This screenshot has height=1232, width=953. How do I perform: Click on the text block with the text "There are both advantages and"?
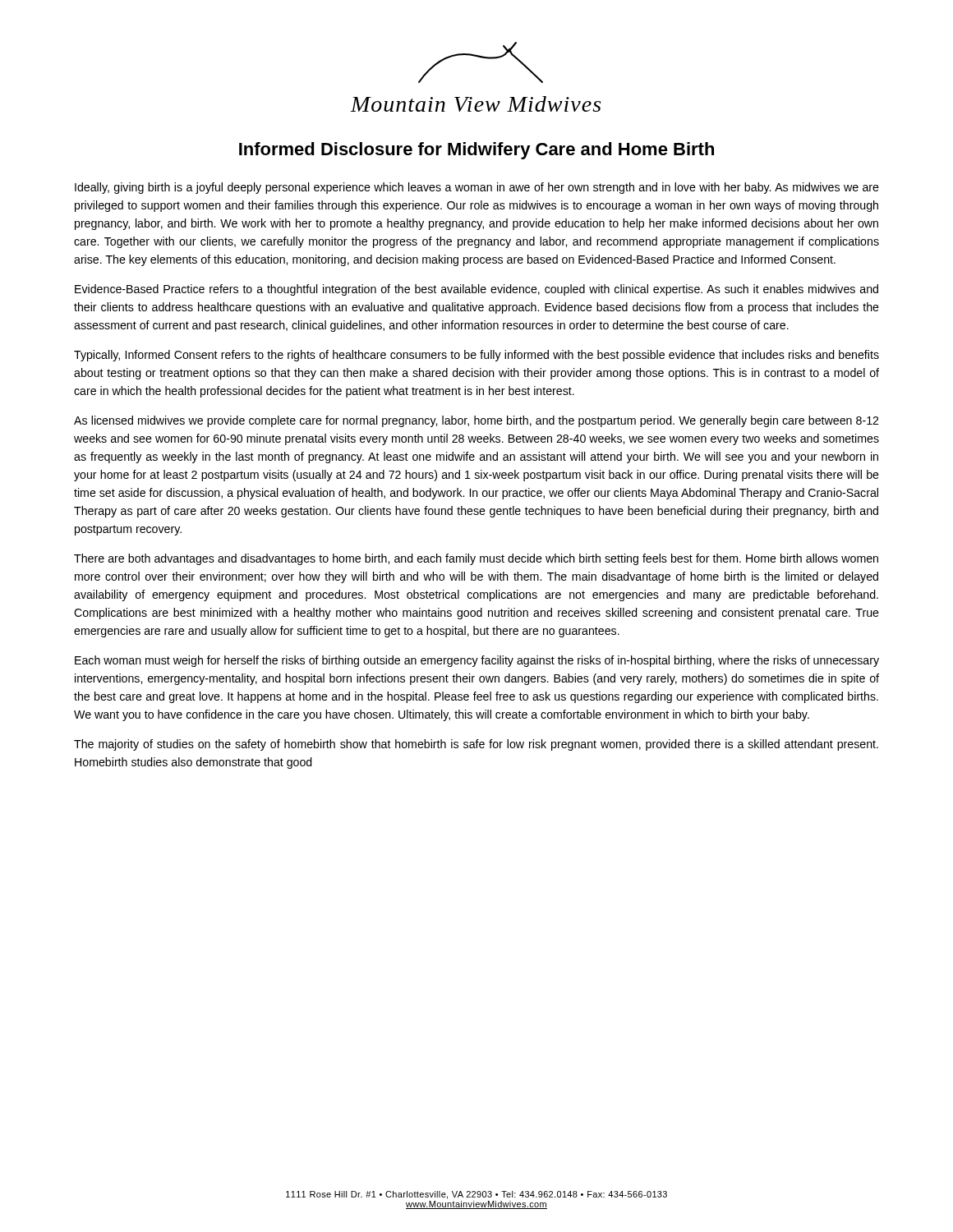click(x=476, y=595)
